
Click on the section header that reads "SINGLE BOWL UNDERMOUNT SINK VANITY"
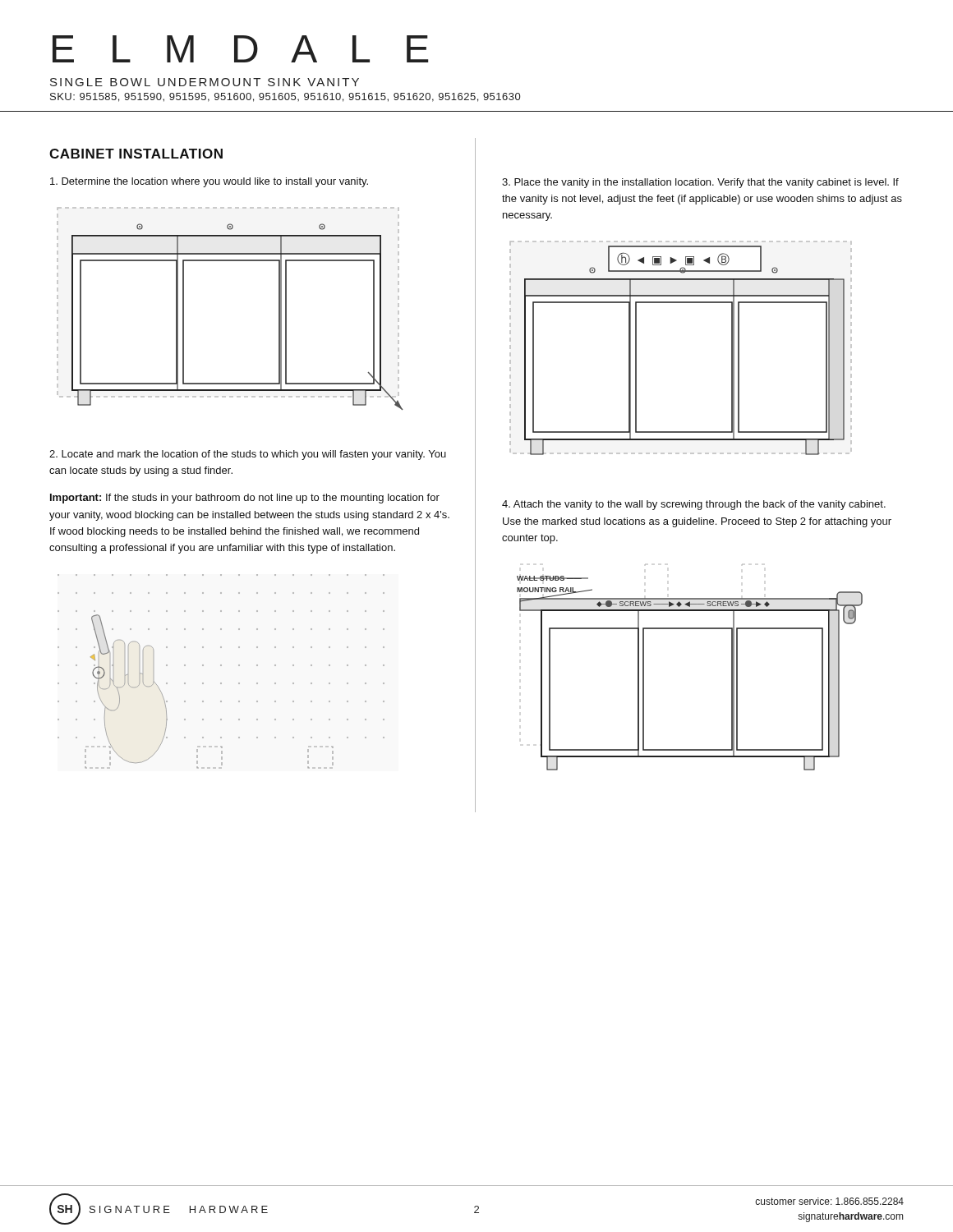click(476, 82)
